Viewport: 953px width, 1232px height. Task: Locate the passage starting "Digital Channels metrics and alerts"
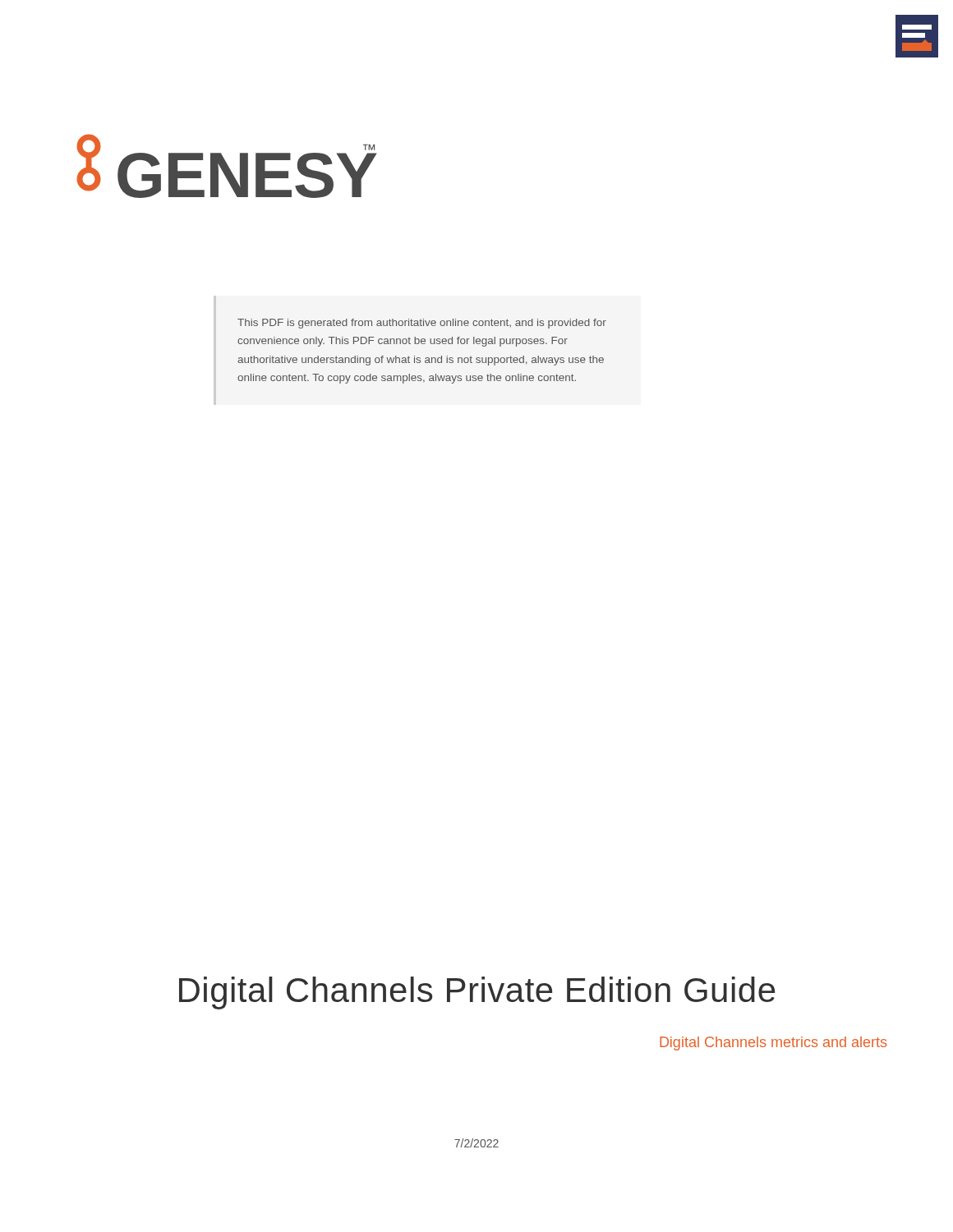(773, 1044)
